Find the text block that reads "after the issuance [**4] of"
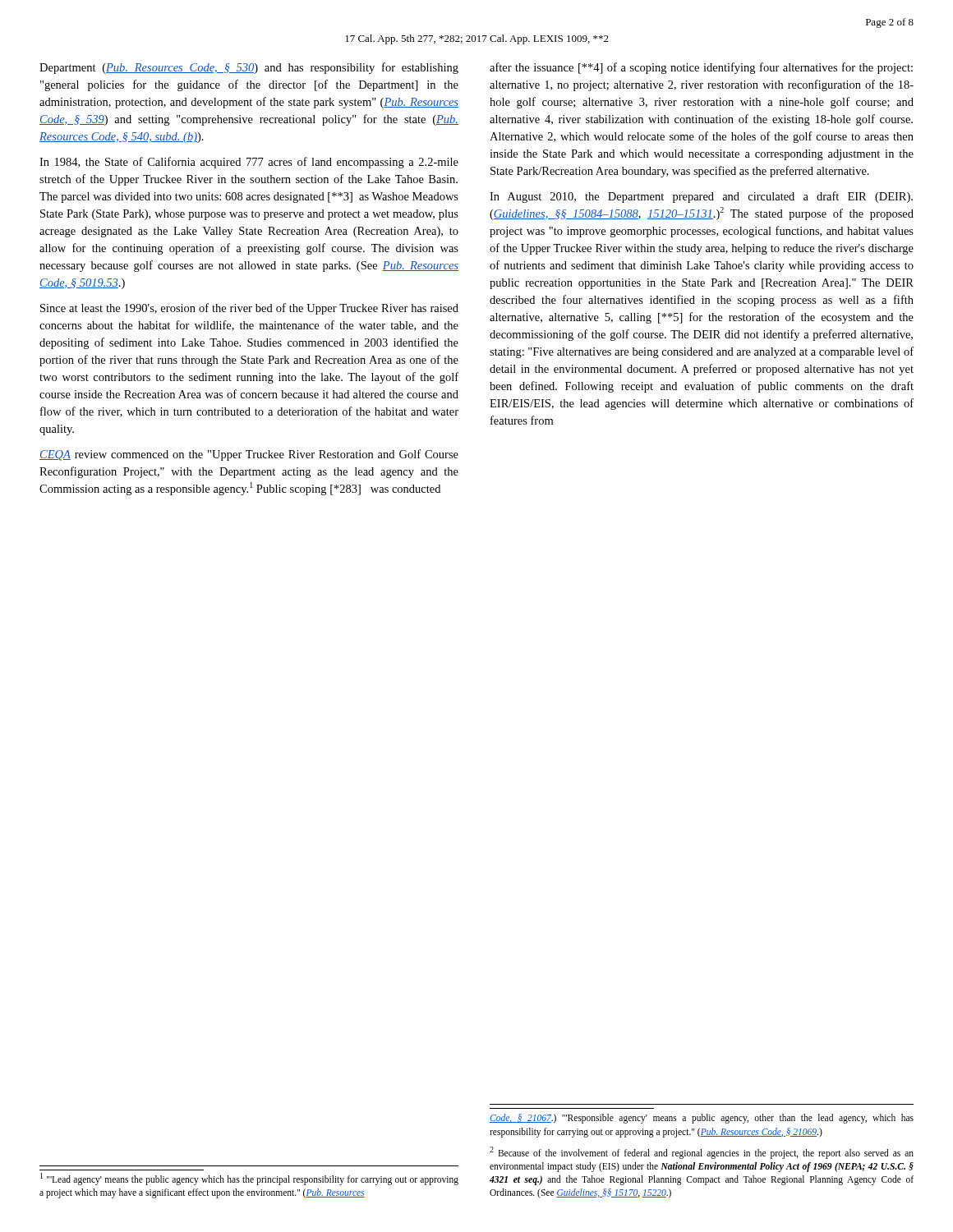The width and height of the screenshot is (953, 1232). [702, 120]
